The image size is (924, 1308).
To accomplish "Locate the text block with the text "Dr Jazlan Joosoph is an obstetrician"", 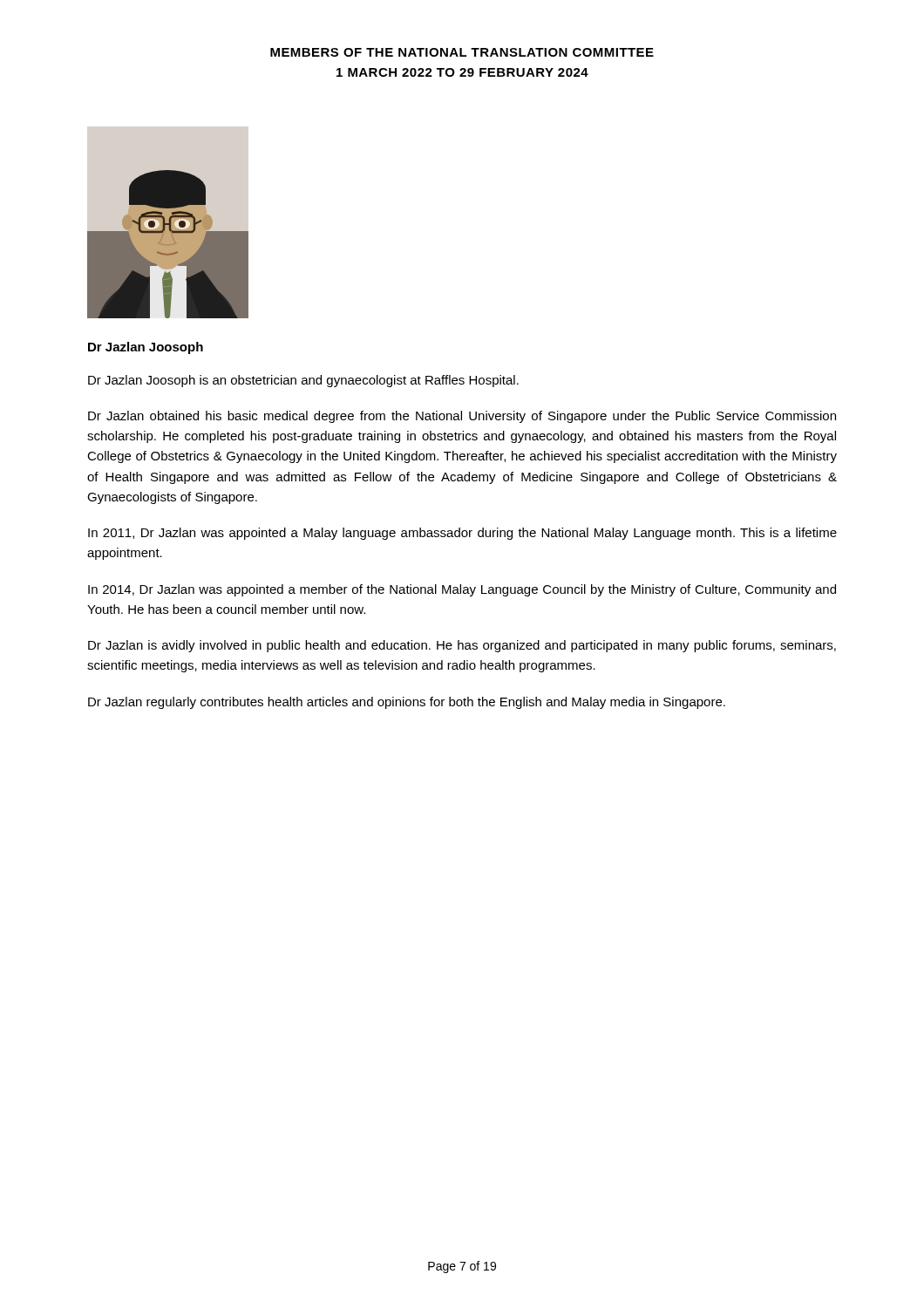I will click(x=303, y=379).
